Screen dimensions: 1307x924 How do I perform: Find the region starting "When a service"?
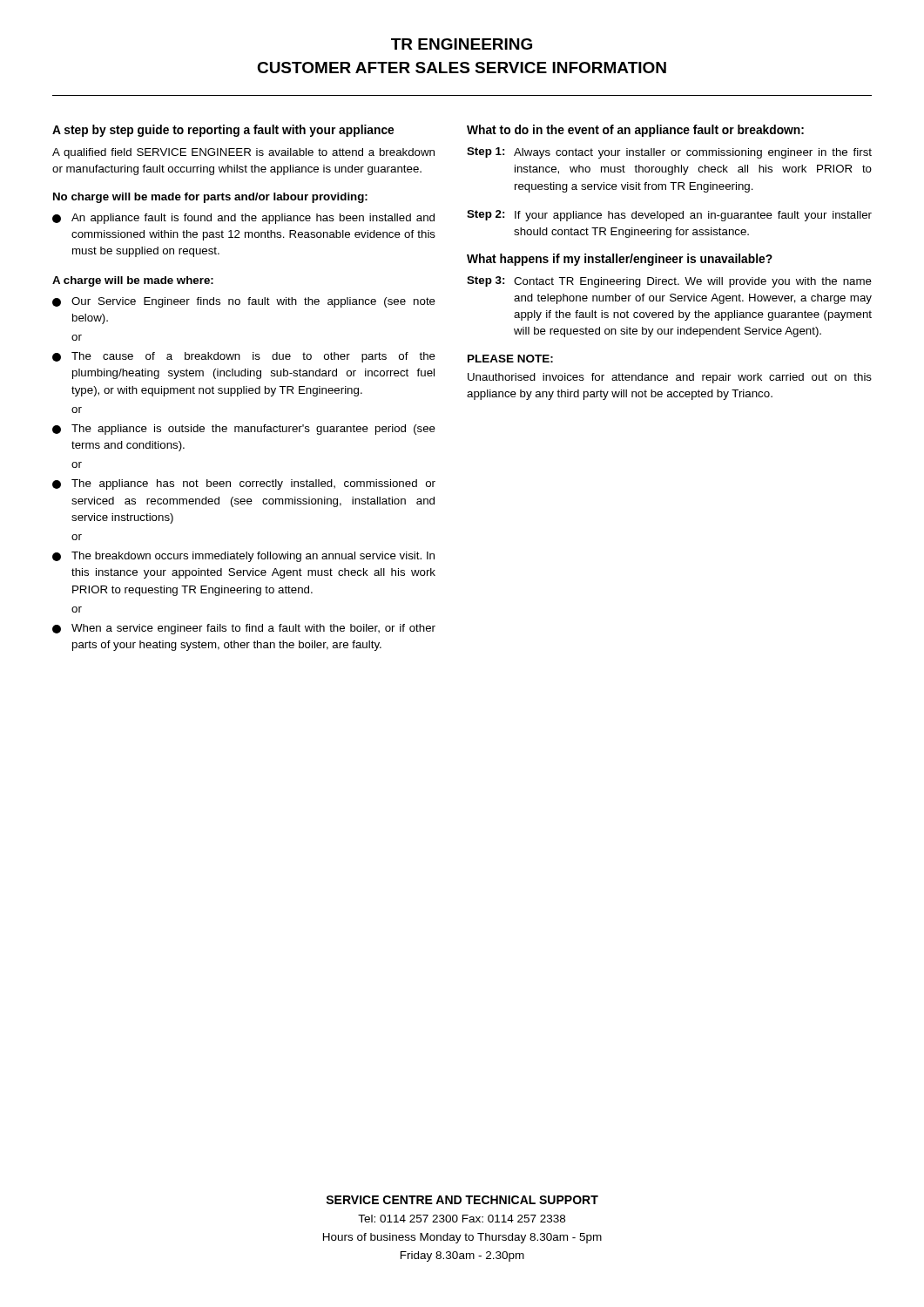coord(244,636)
